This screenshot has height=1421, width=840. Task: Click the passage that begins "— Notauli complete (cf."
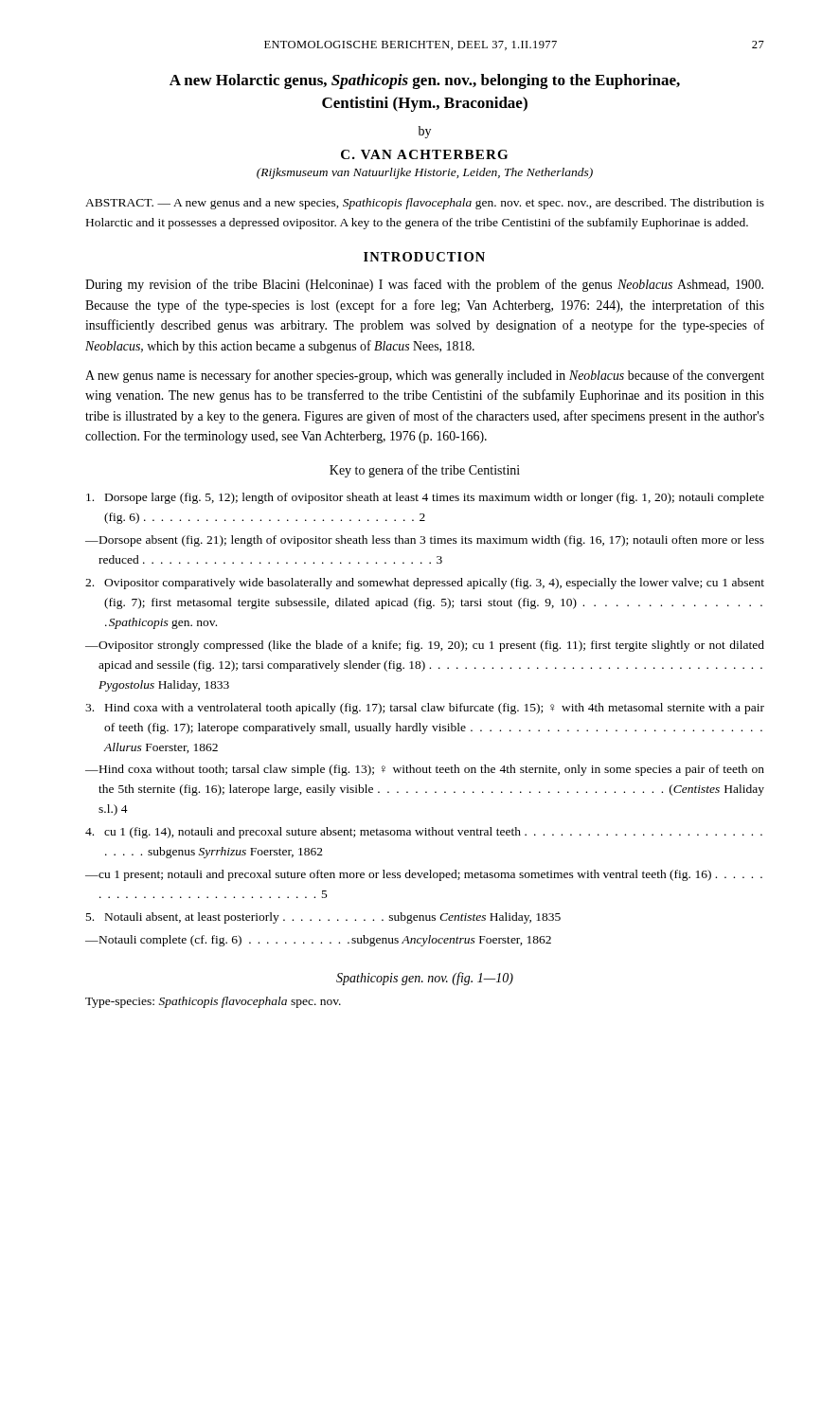click(425, 940)
